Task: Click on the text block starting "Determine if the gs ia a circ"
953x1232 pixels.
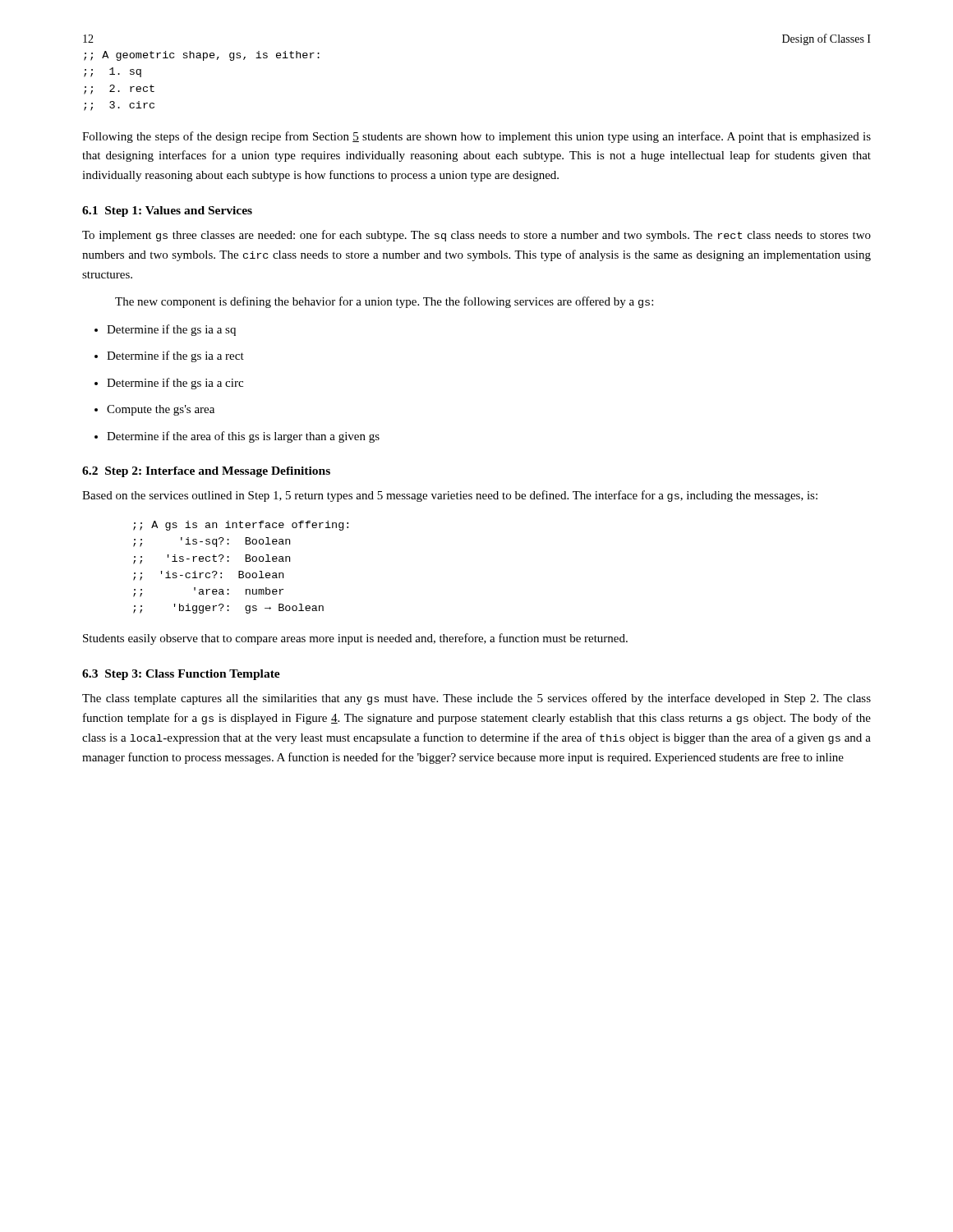Action: [x=169, y=384]
